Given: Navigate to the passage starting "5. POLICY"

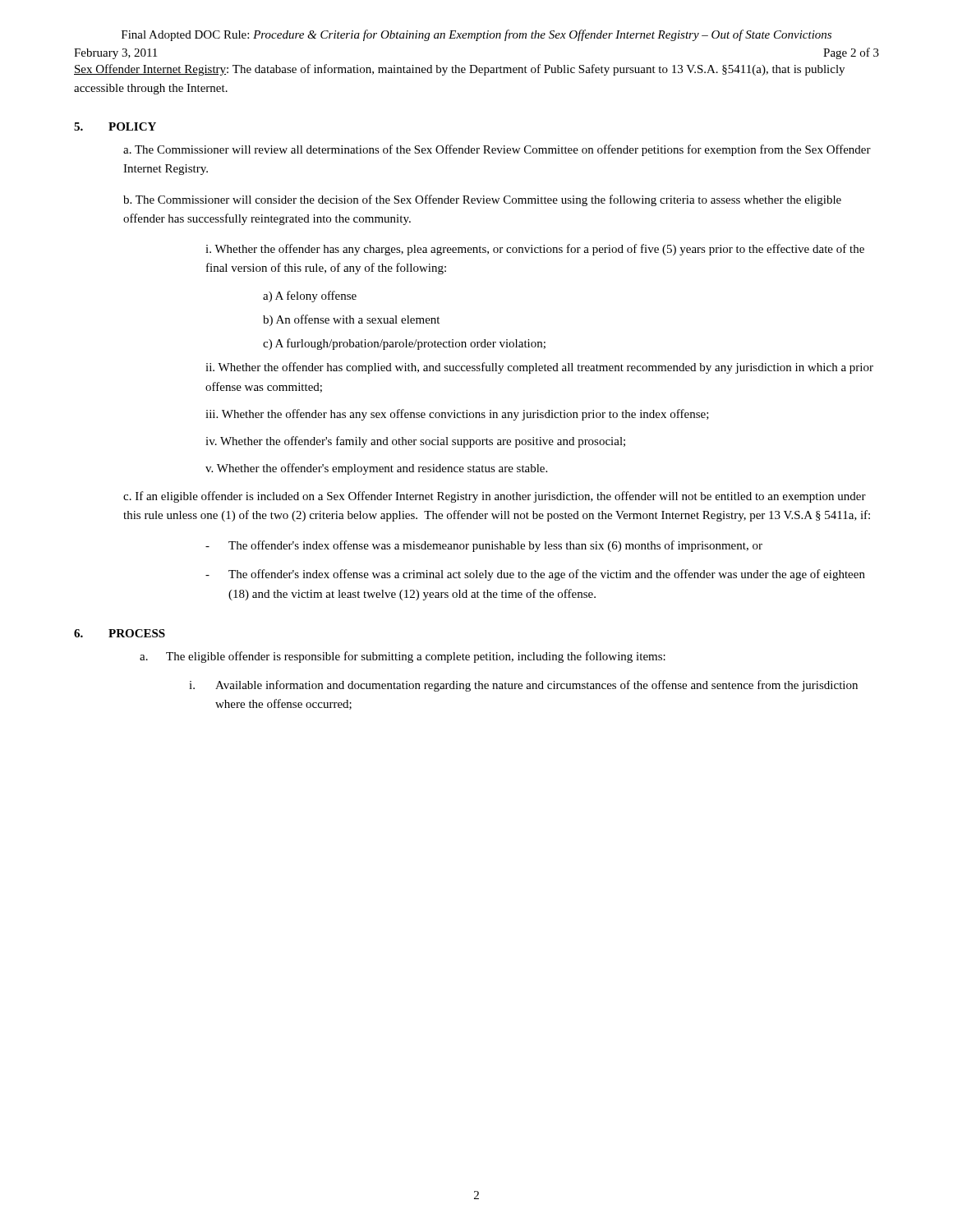Looking at the screenshot, I should [x=115, y=127].
